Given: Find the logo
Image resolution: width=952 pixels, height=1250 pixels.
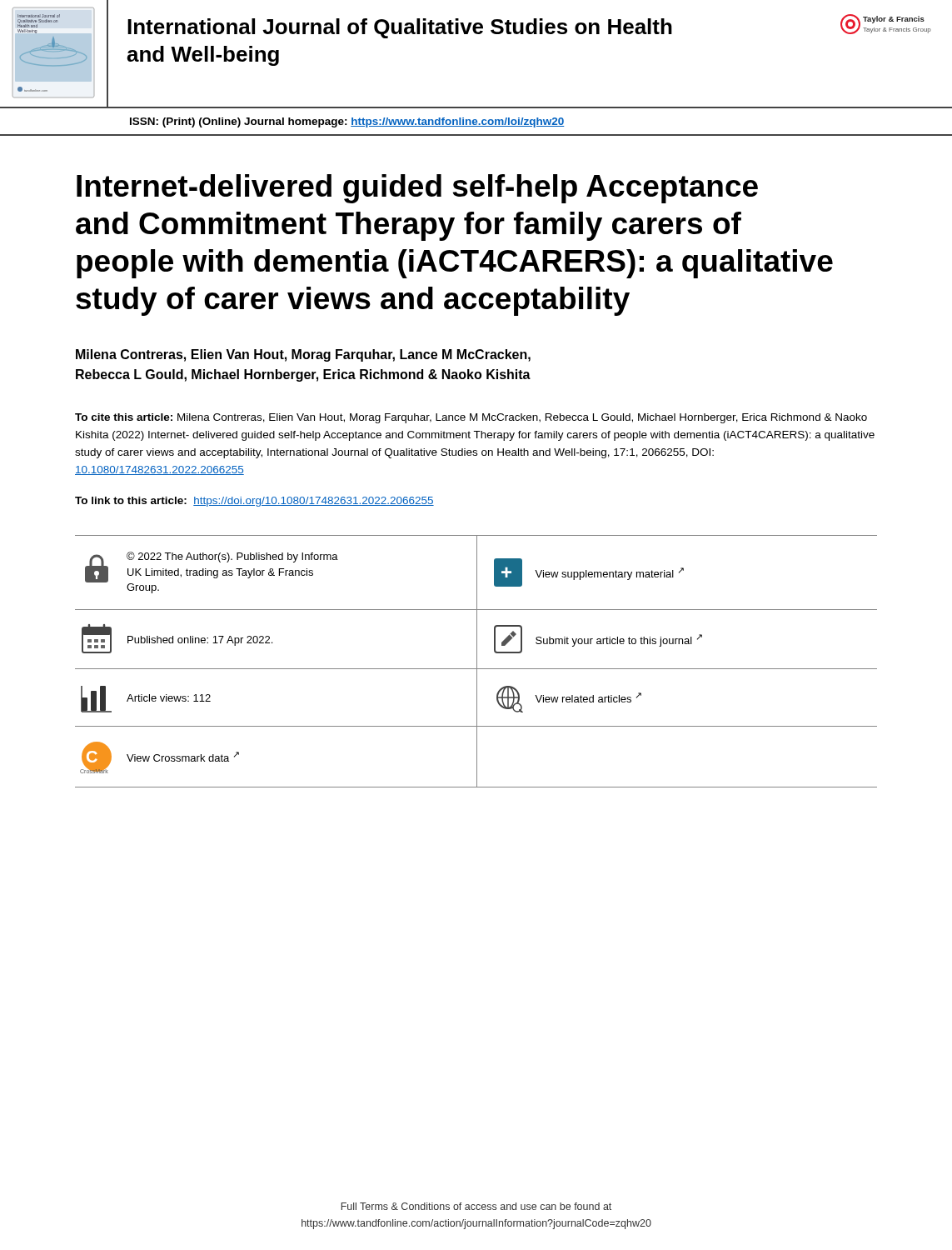Looking at the screenshot, I should tap(476, 54).
